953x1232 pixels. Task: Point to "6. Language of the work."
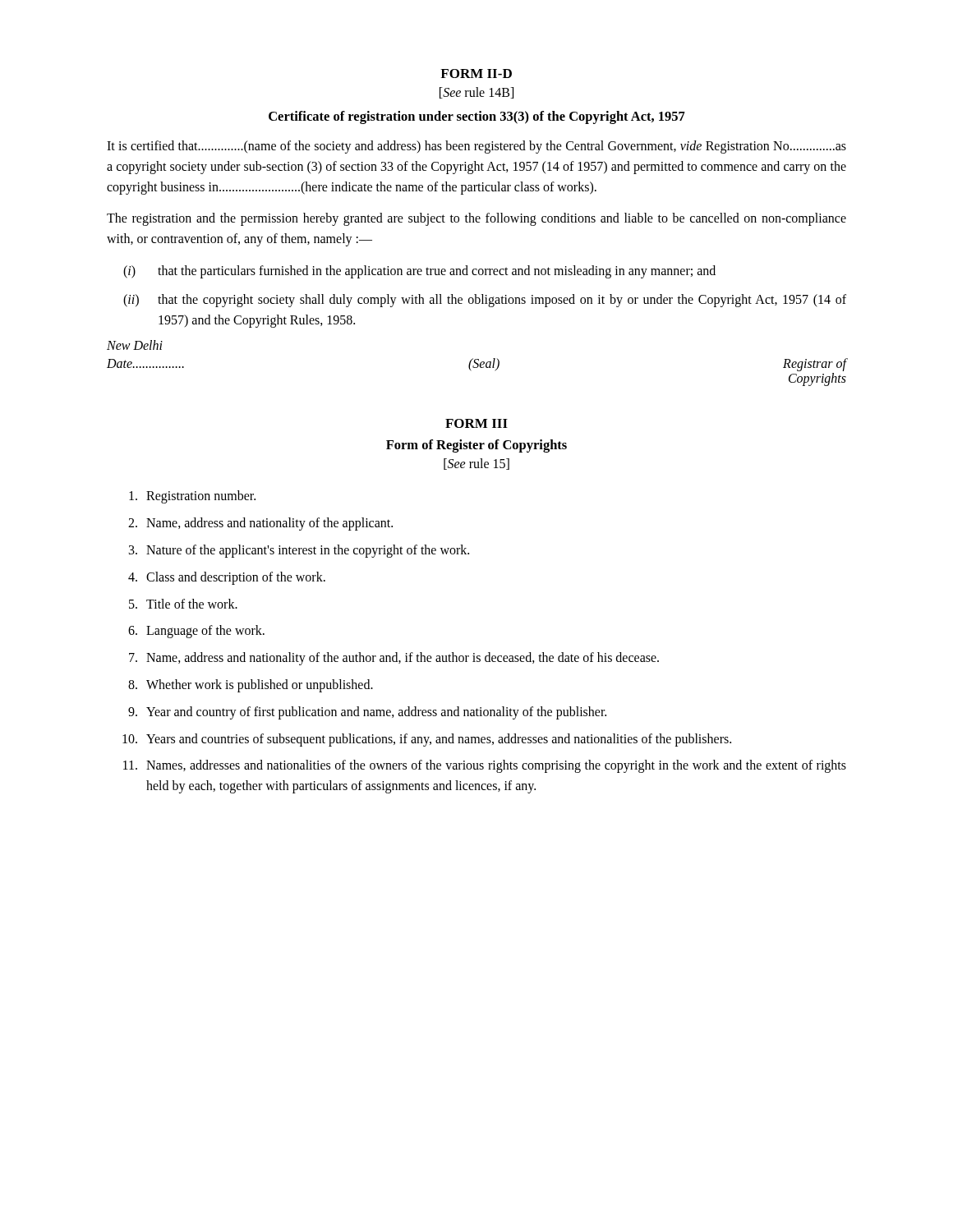(196, 632)
